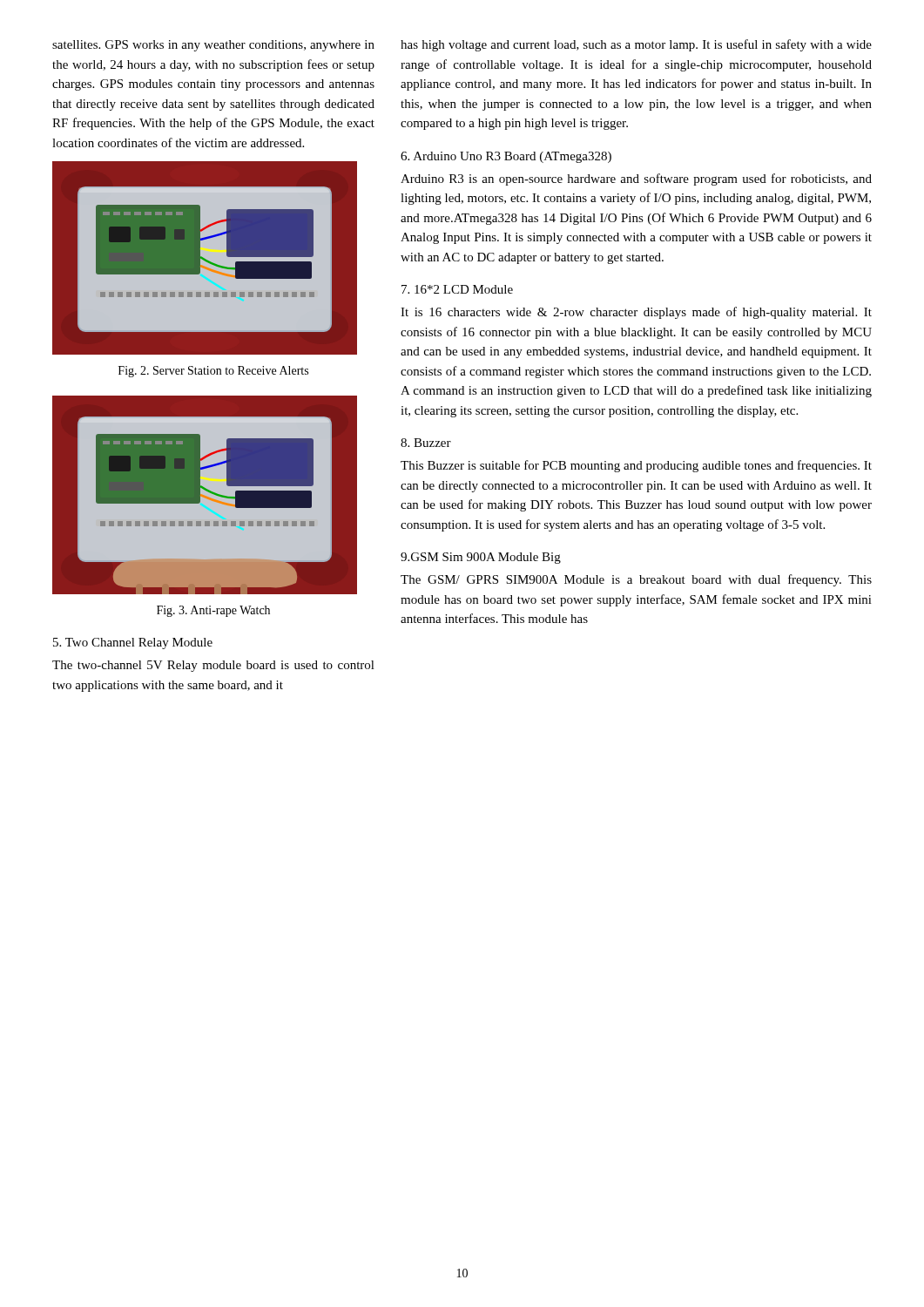Find the text starting "9.GSM Sim 900A Module"
This screenshot has height=1307, width=924.
pos(481,557)
